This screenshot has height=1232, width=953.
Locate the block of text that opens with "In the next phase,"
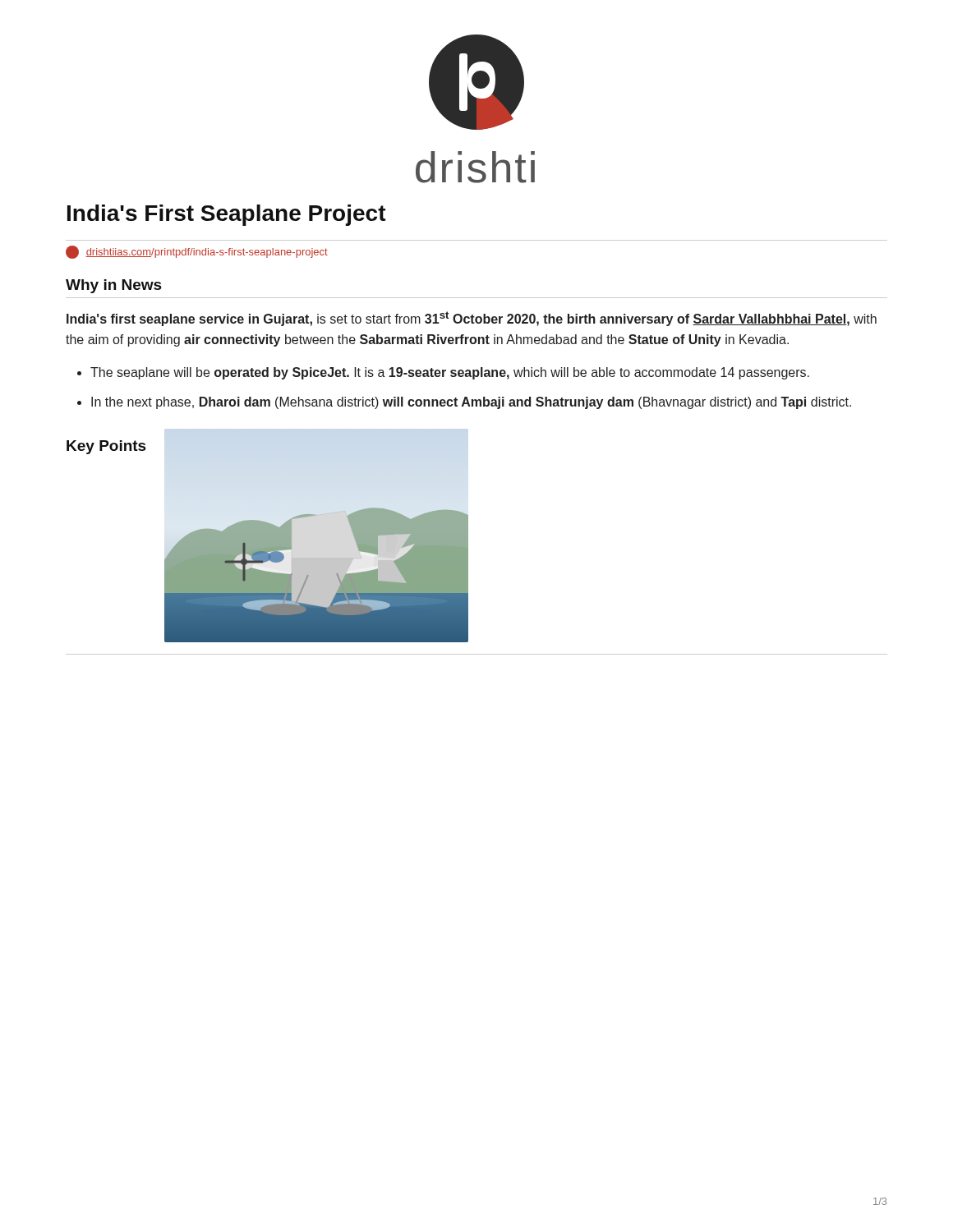[471, 402]
